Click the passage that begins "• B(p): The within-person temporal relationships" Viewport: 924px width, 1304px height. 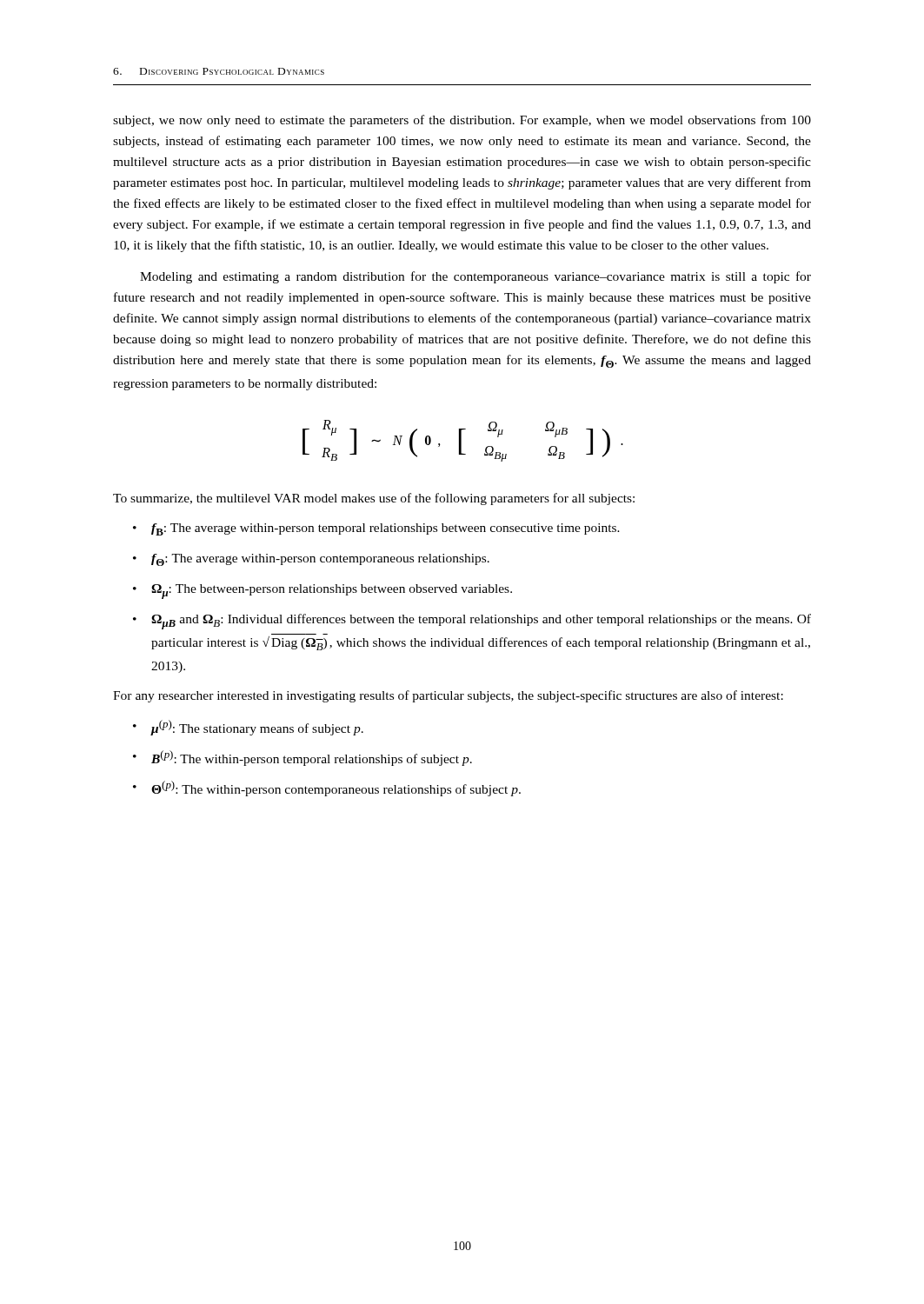pyautogui.click(x=462, y=757)
